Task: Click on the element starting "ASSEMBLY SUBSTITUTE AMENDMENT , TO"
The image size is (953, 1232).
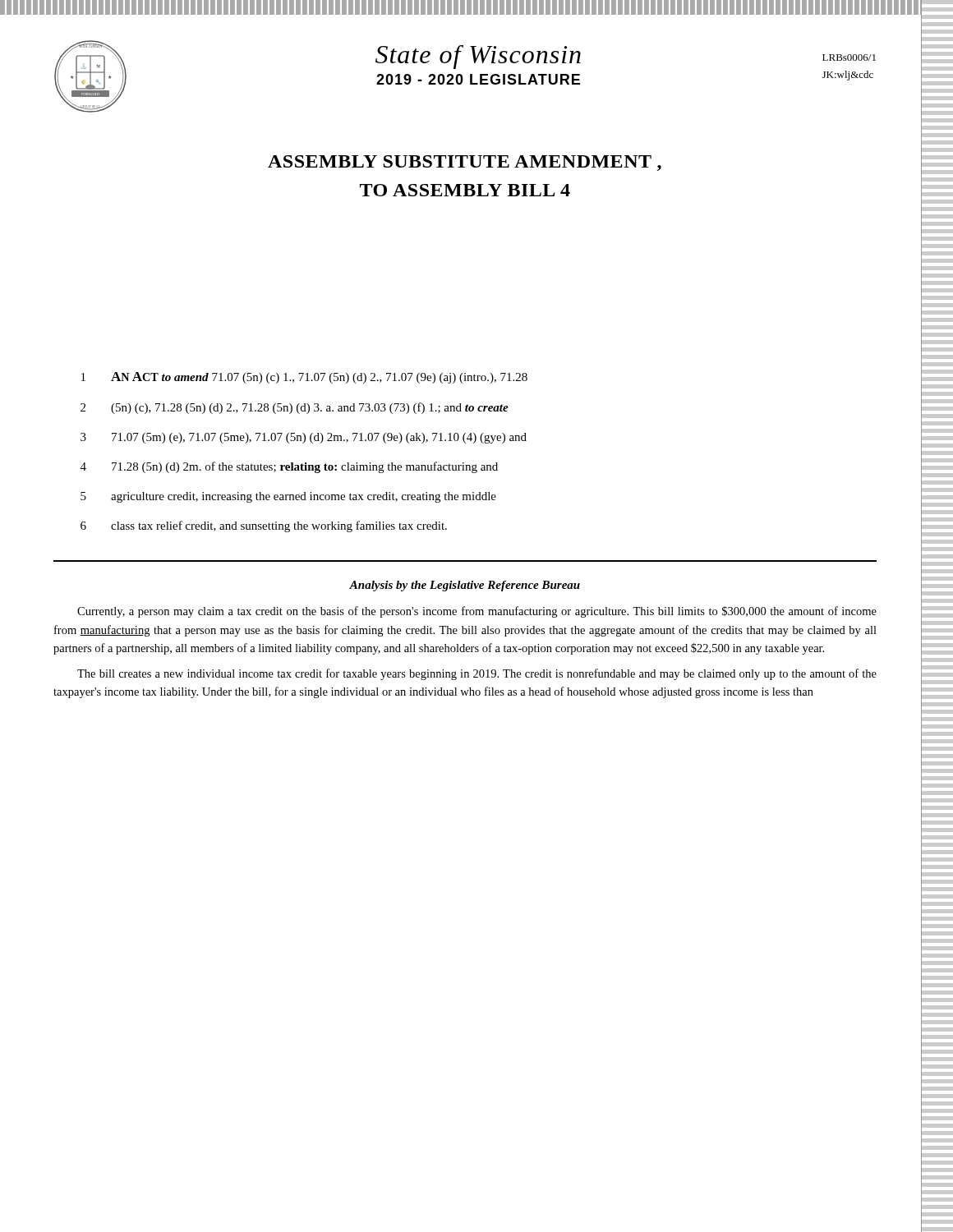Action: 465,176
